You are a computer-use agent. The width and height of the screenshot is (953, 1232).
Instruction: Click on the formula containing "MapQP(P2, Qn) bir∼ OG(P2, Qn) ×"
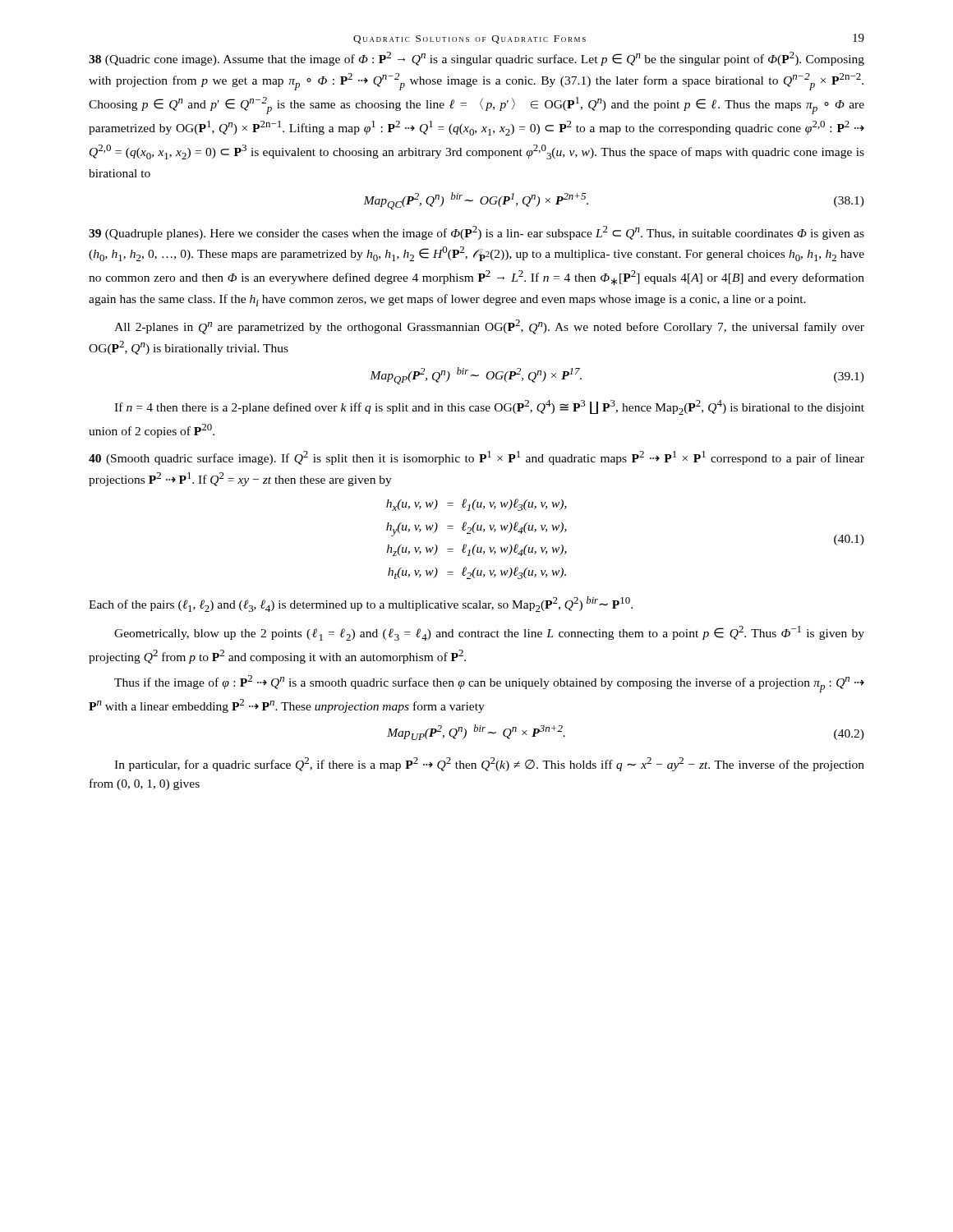point(493,377)
